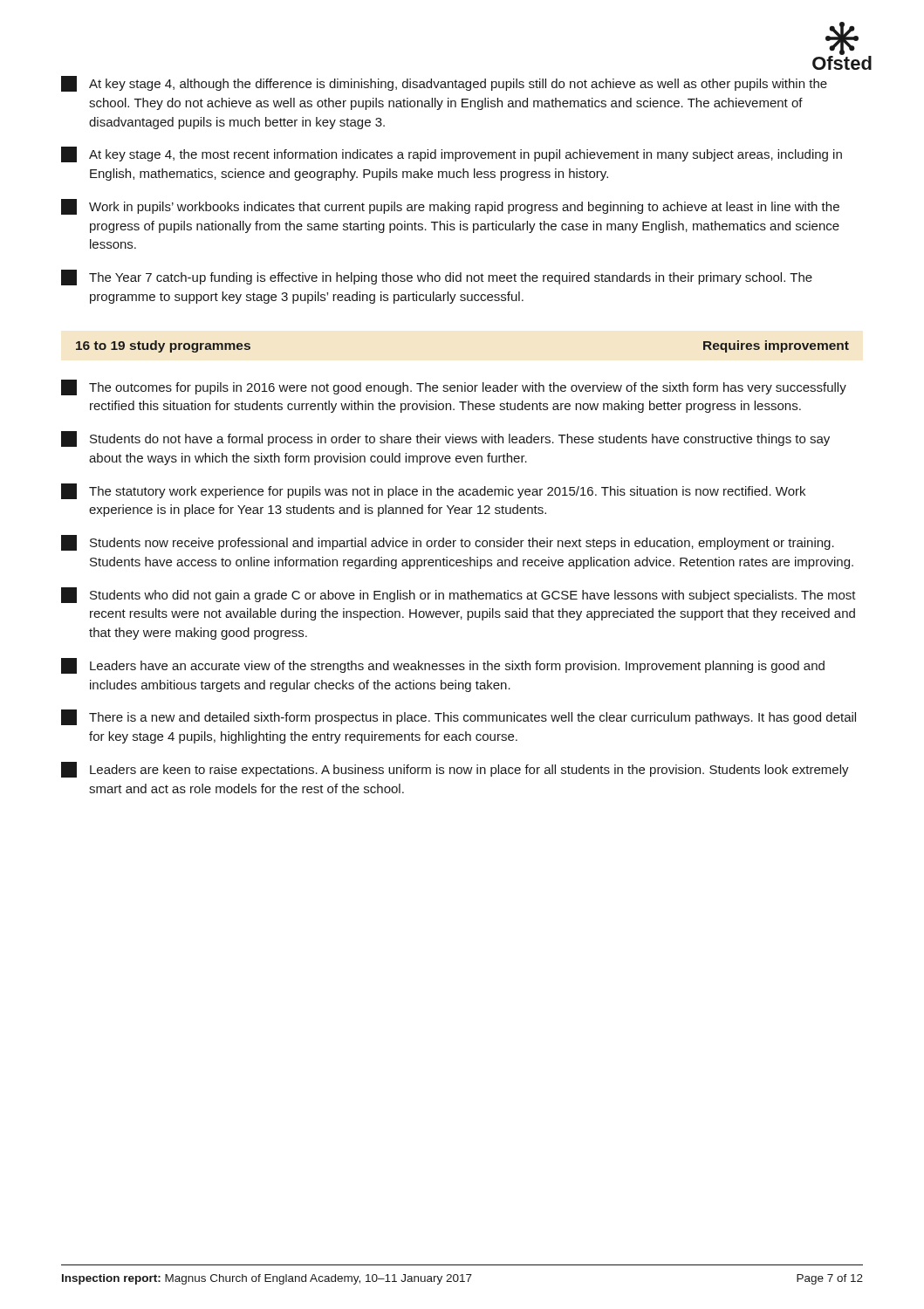Point to the section header beginning "16 to 19"
This screenshot has width=924, height=1309.
pos(161,346)
